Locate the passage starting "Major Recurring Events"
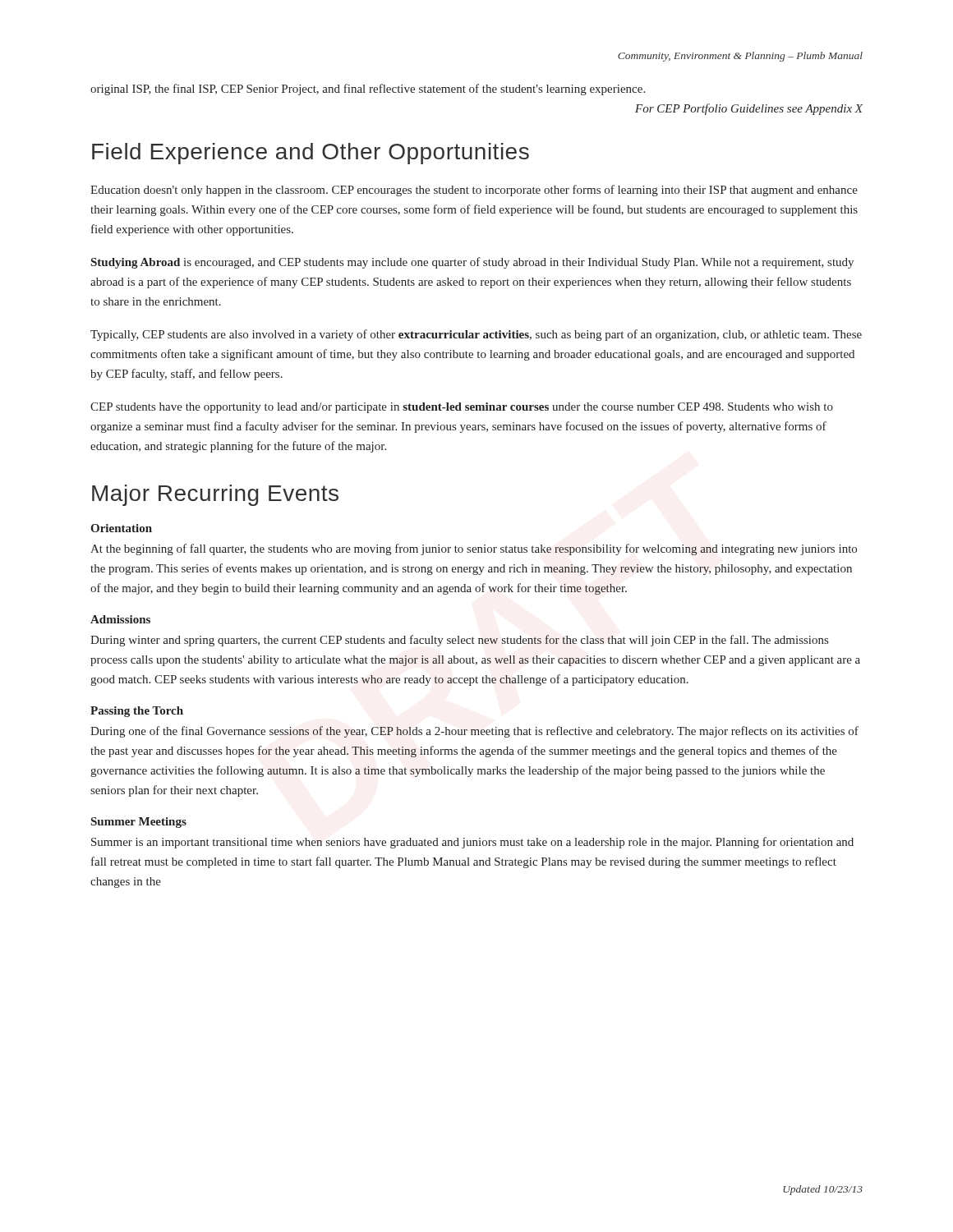Image resolution: width=953 pixels, height=1232 pixels. tap(215, 493)
